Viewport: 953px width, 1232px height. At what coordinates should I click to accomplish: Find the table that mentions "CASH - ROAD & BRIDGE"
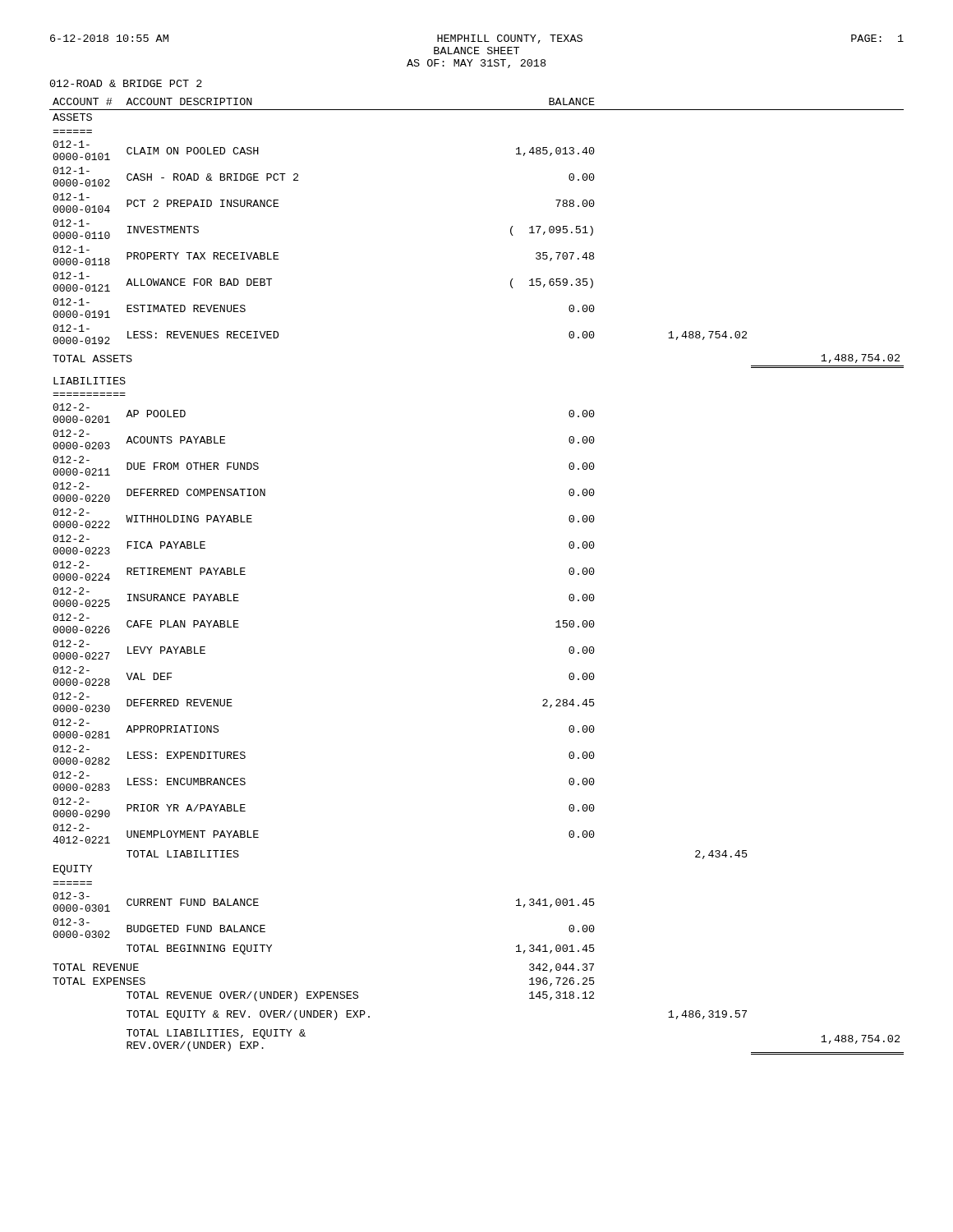[476, 575]
